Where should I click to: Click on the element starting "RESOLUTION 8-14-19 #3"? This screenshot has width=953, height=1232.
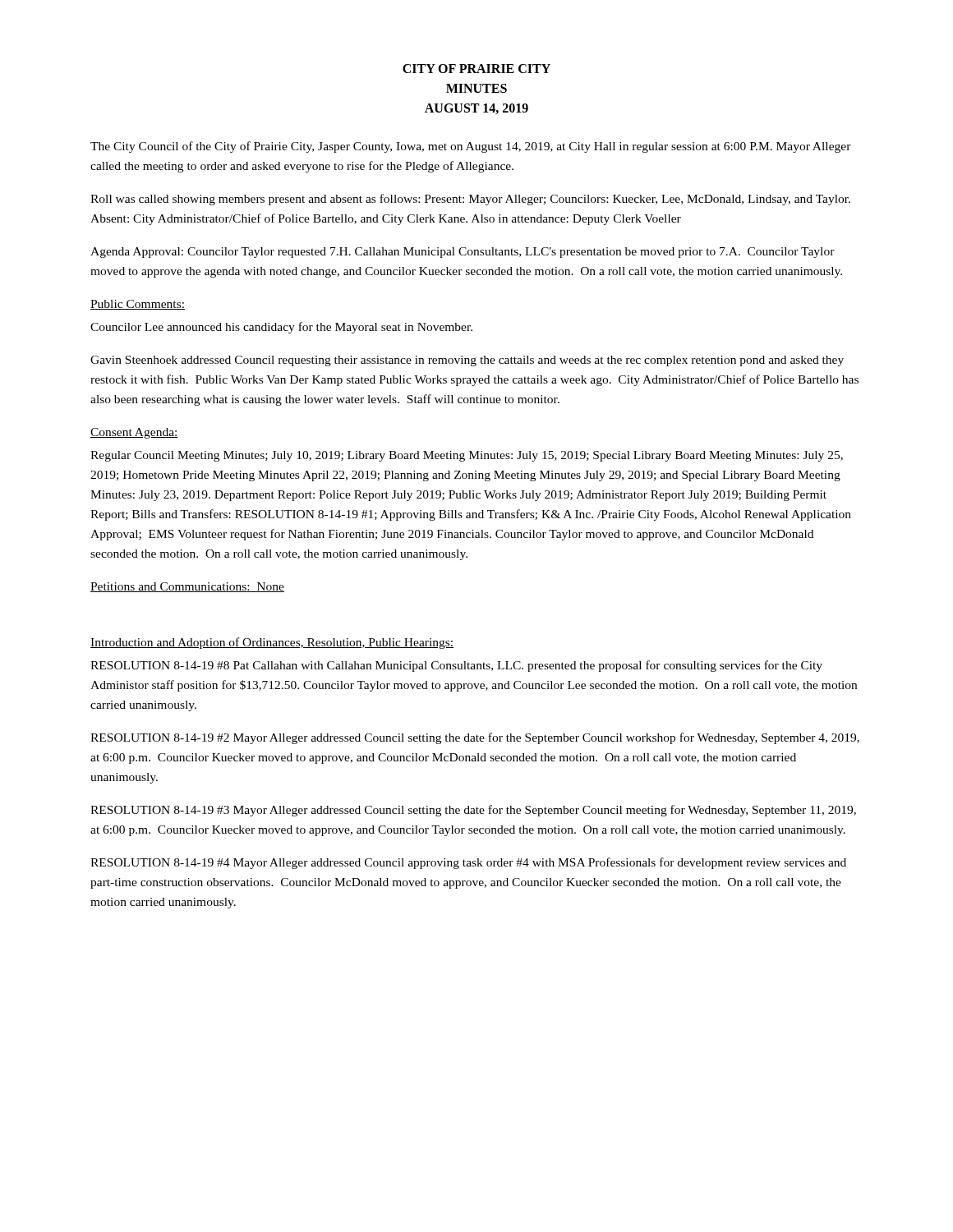coord(473,820)
